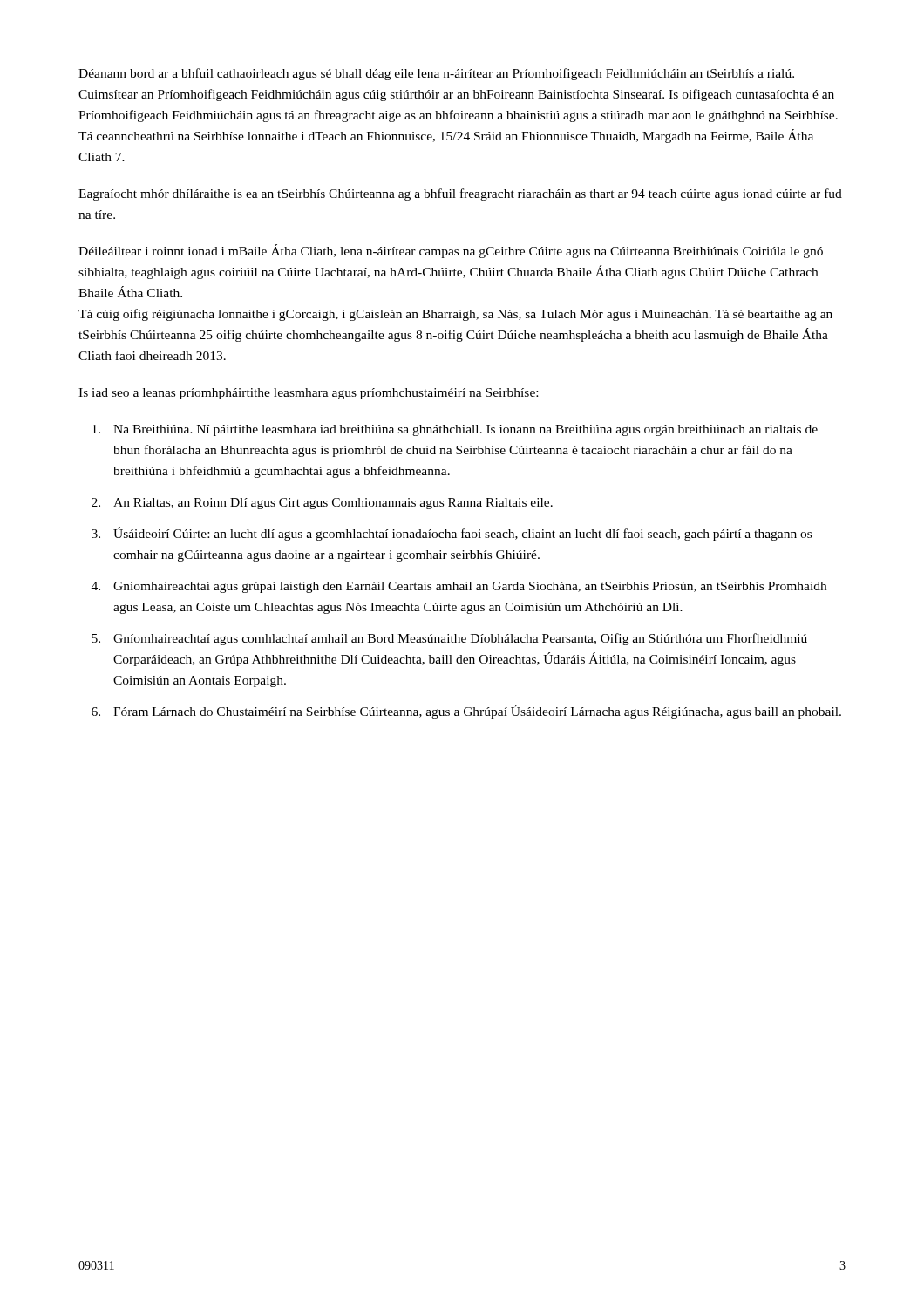
Task: Click on the text block starting "Na Breithiúna. Ní páirtithe"
Action: click(465, 450)
